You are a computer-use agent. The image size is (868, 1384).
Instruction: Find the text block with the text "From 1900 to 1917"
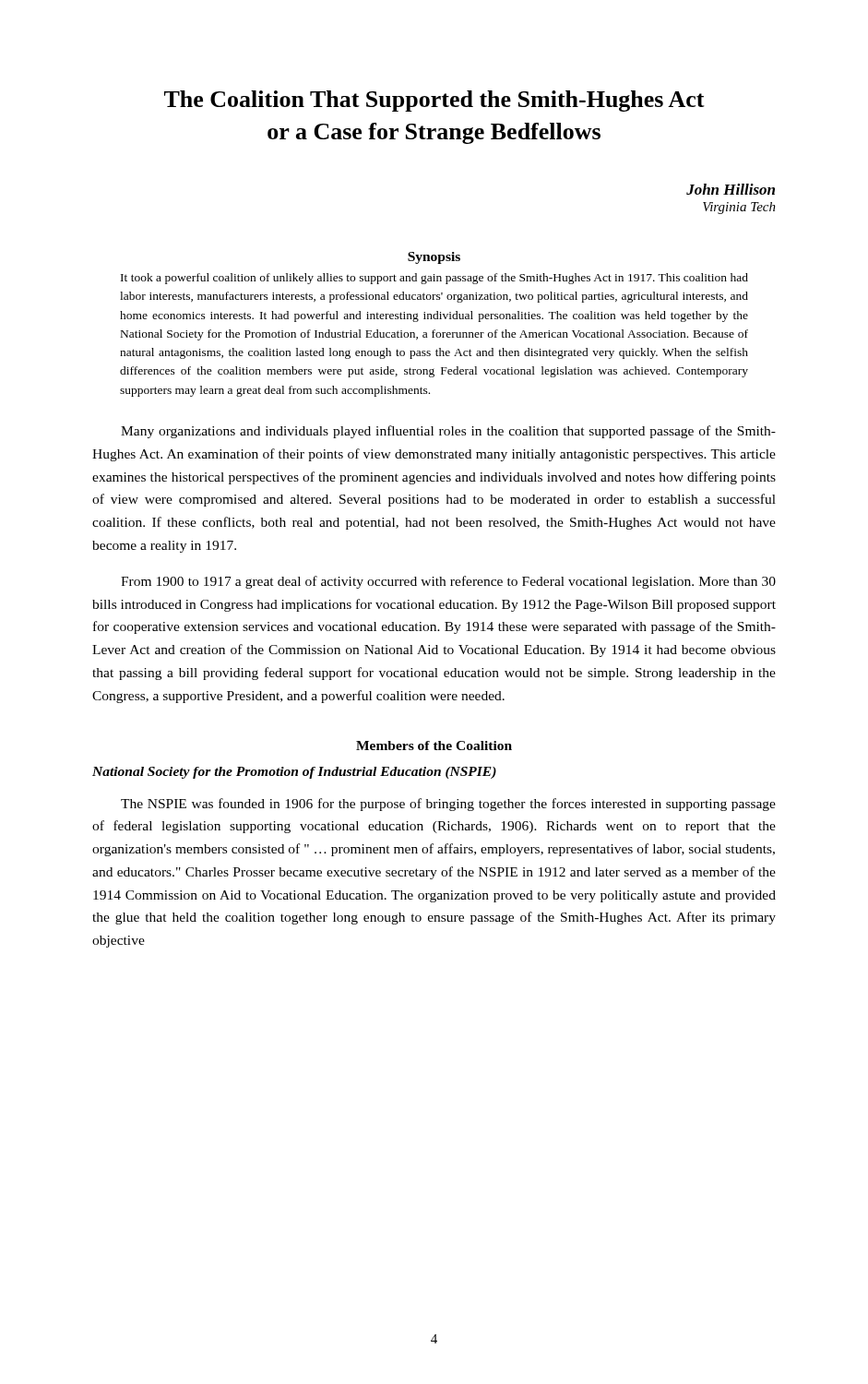tap(434, 638)
